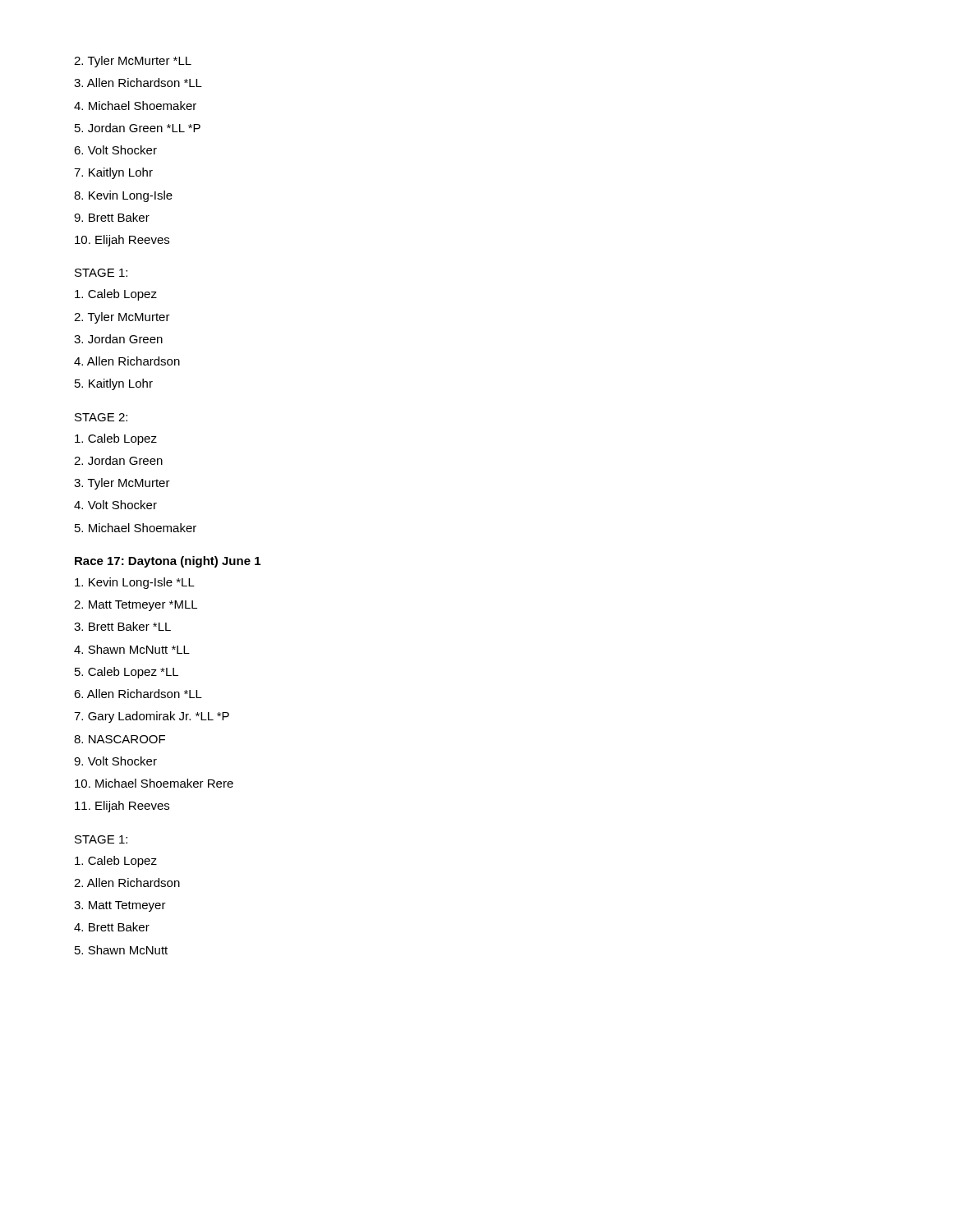
Task: Select the passage starting "4. Shawn McNutt *LL"
Action: 132,649
